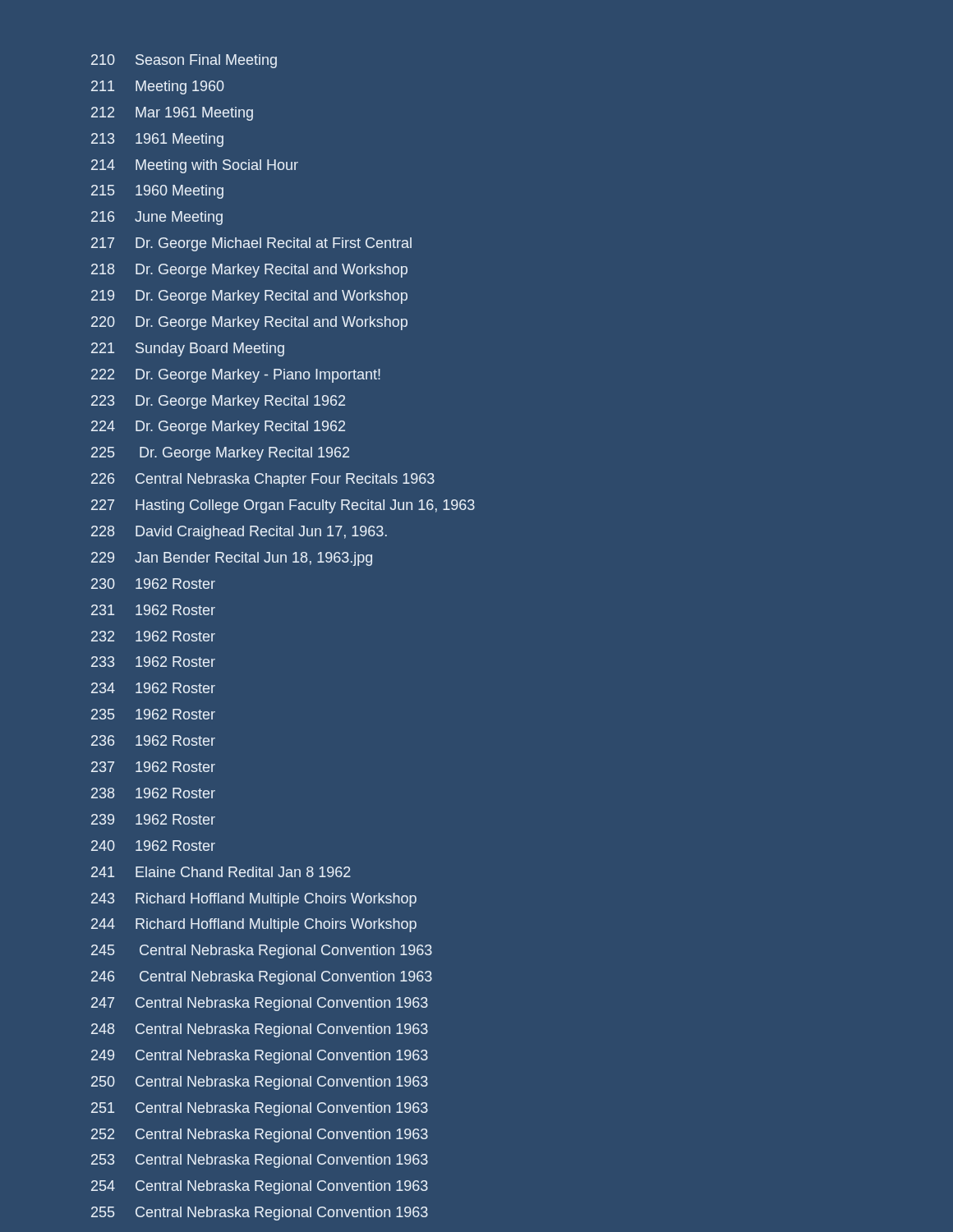Find the text starting "229Jan Bender Recital"
The height and width of the screenshot is (1232, 953).
click(219, 558)
